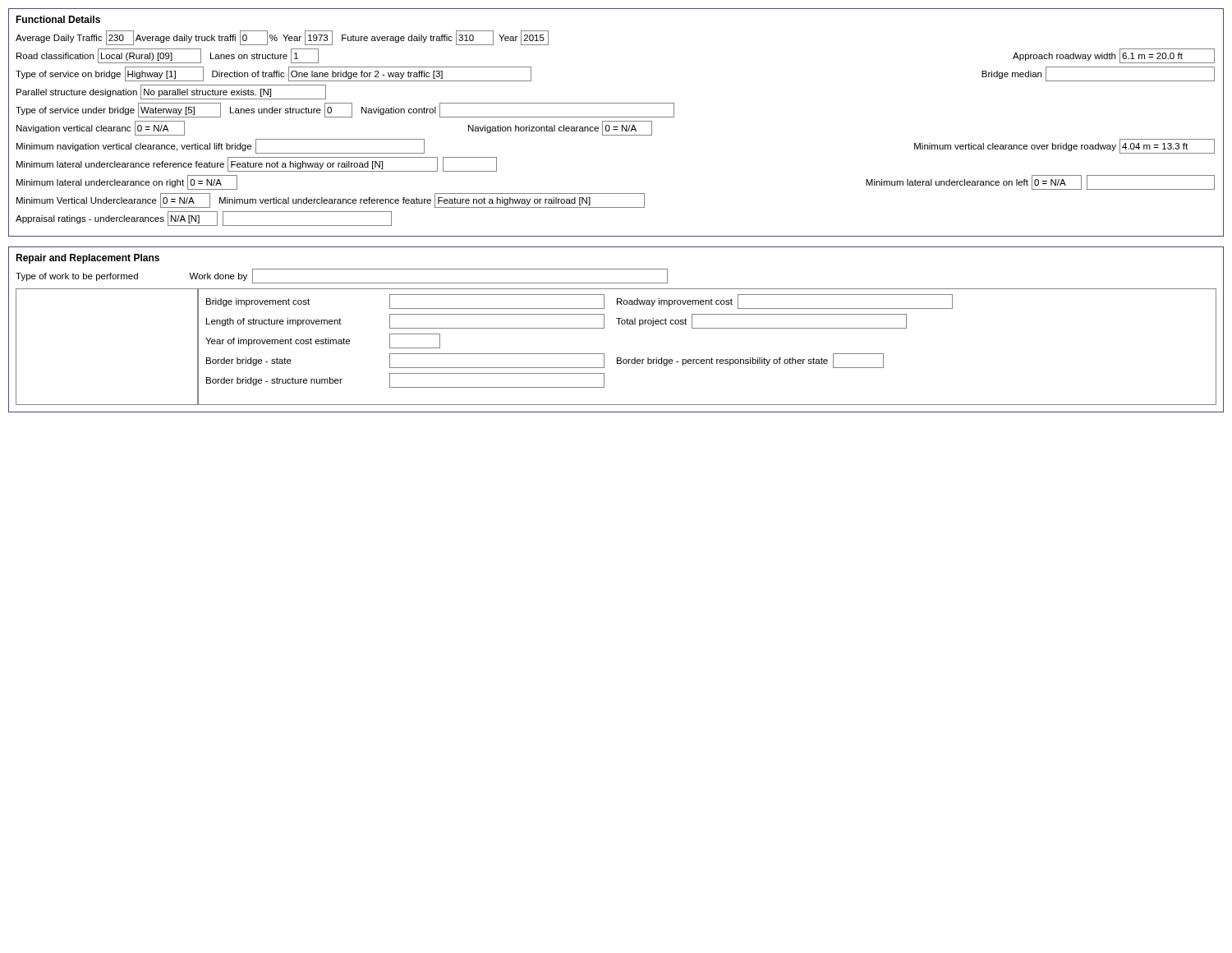This screenshot has width=1232, height=953.
Task: Select the section header containing "Repair and Replacement Plans"
Action: coord(88,258)
